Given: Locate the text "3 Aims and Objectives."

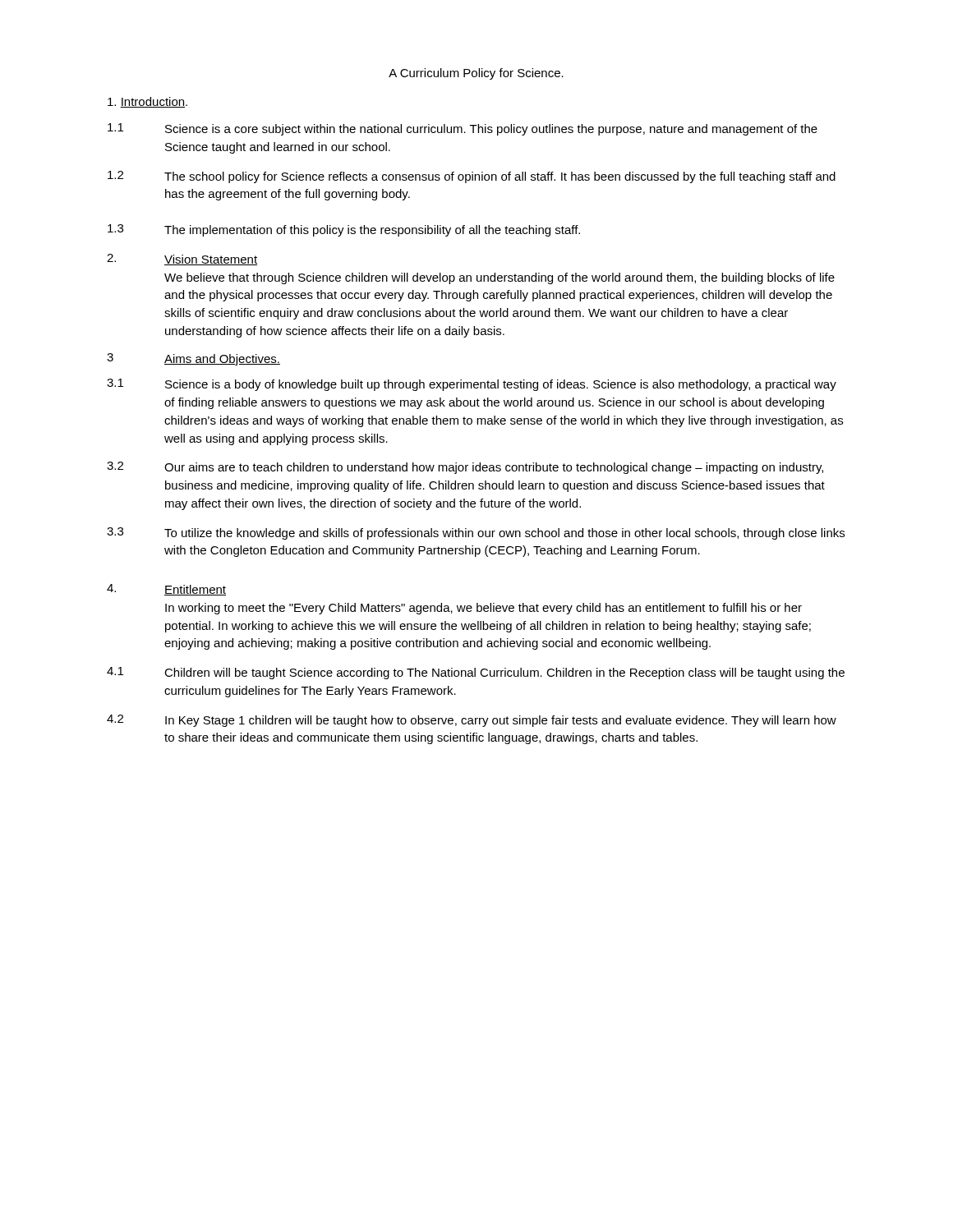Looking at the screenshot, I should 193,359.
